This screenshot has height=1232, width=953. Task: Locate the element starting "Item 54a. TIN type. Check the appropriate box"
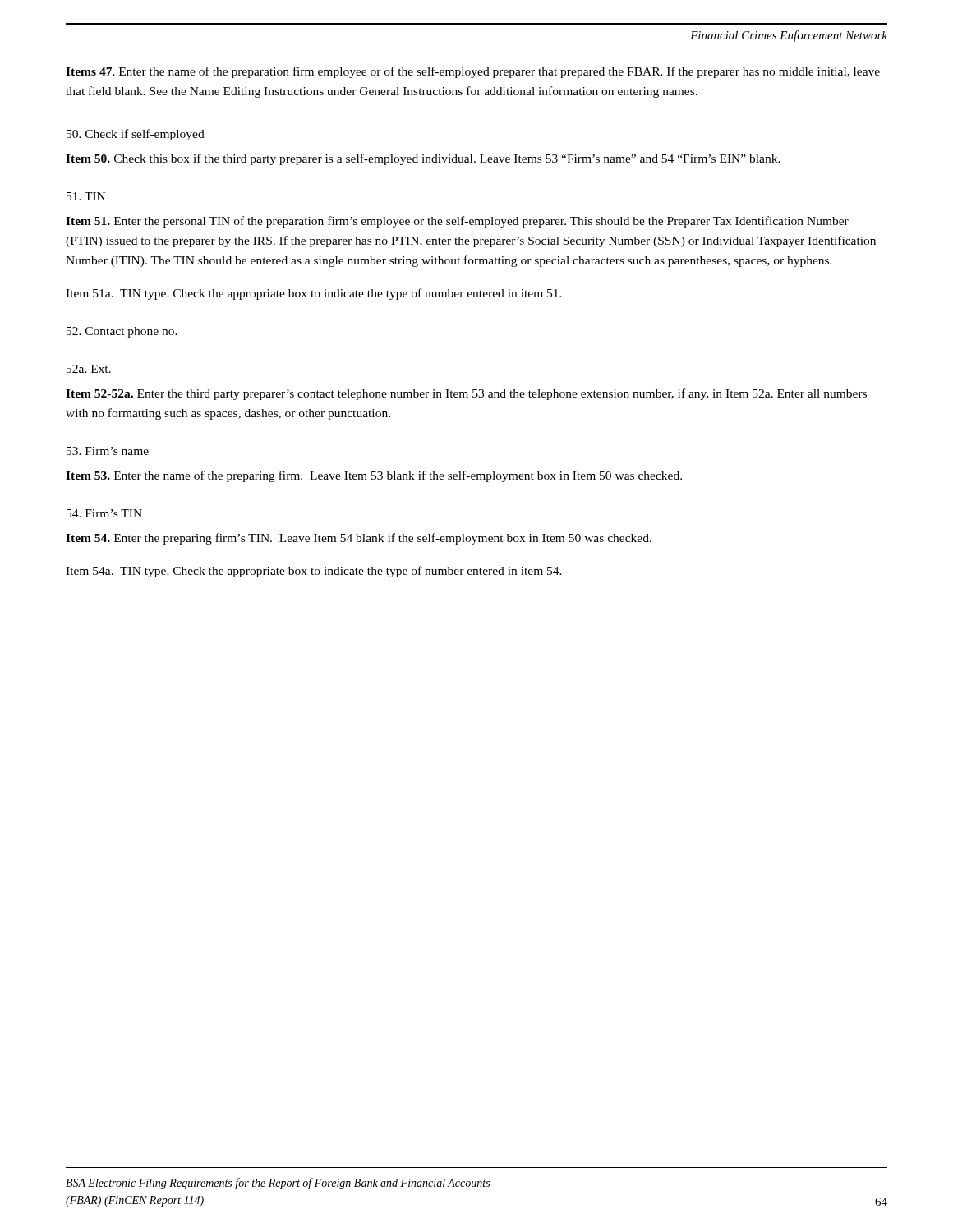[314, 571]
